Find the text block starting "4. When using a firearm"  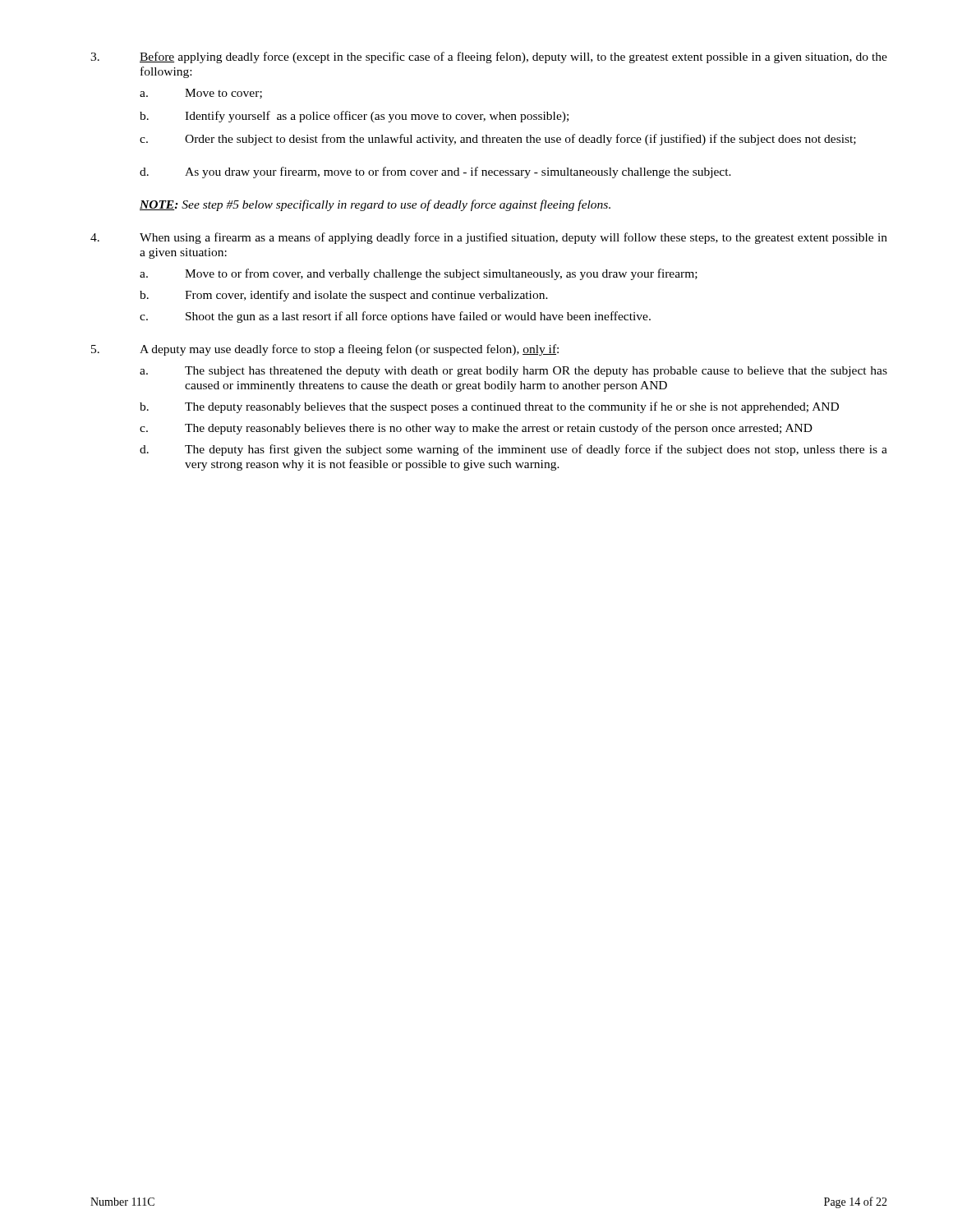point(489,280)
